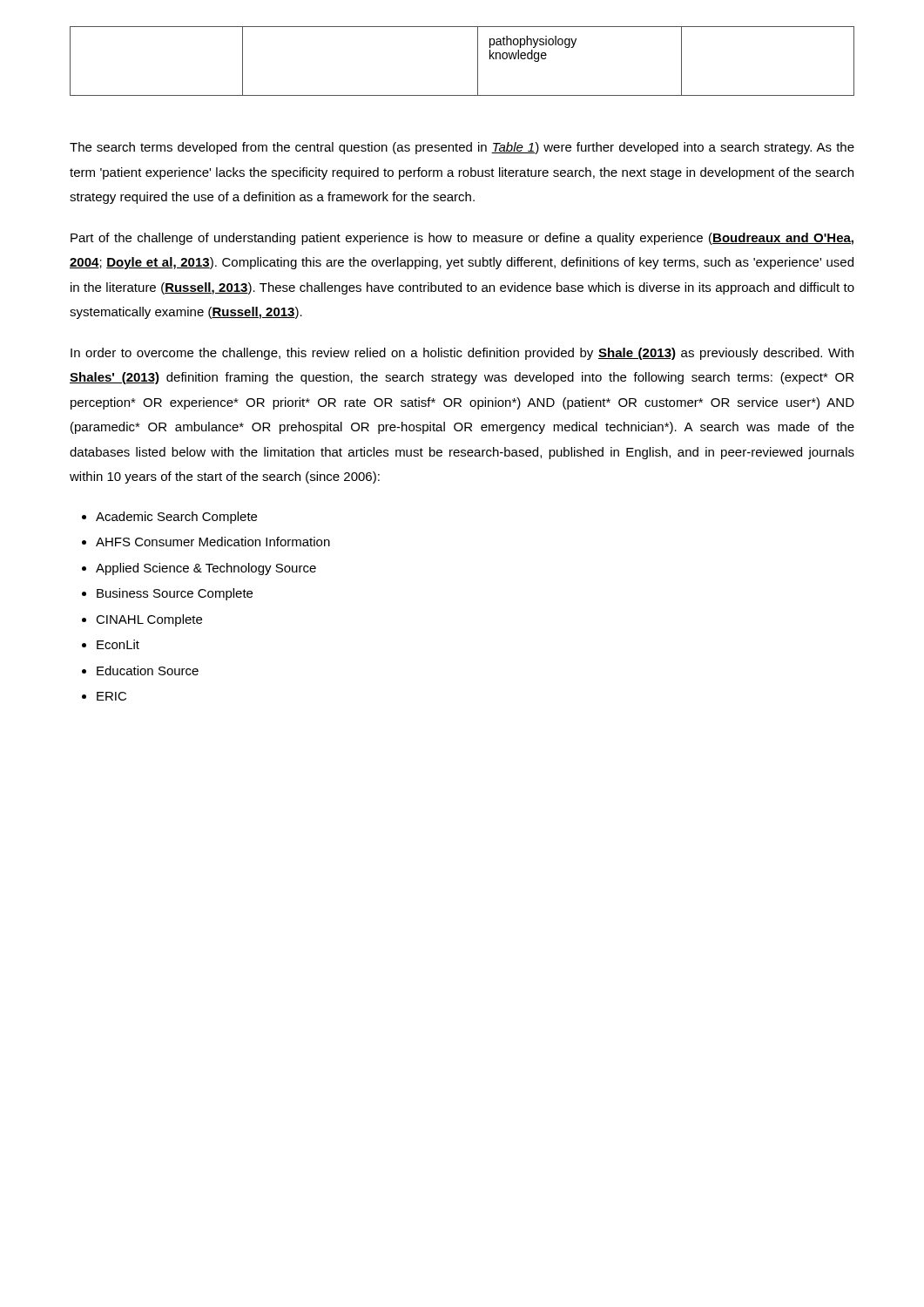Locate the text block that reads "The search terms developed"

point(462,172)
